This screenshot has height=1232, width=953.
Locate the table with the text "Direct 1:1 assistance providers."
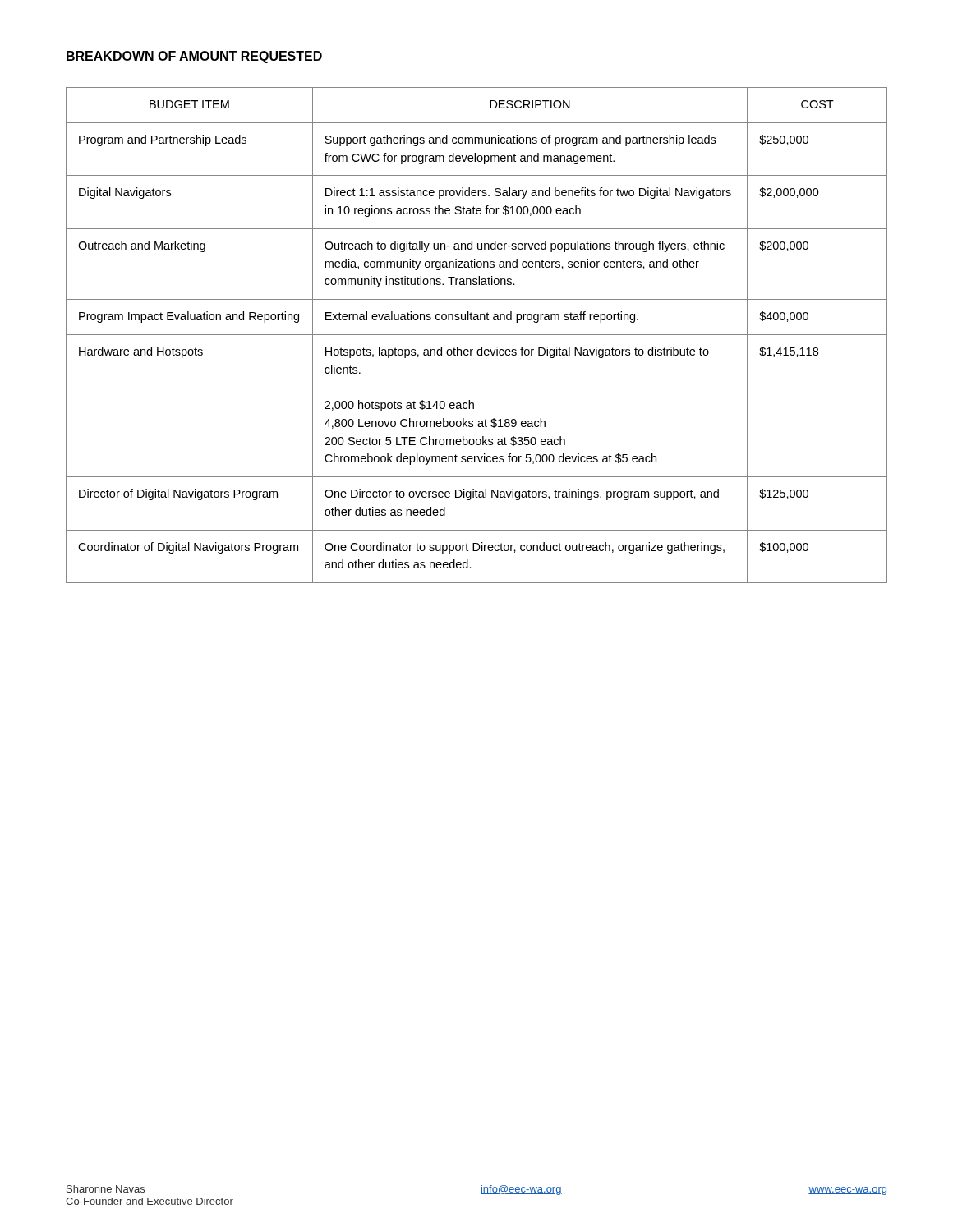(x=476, y=335)
